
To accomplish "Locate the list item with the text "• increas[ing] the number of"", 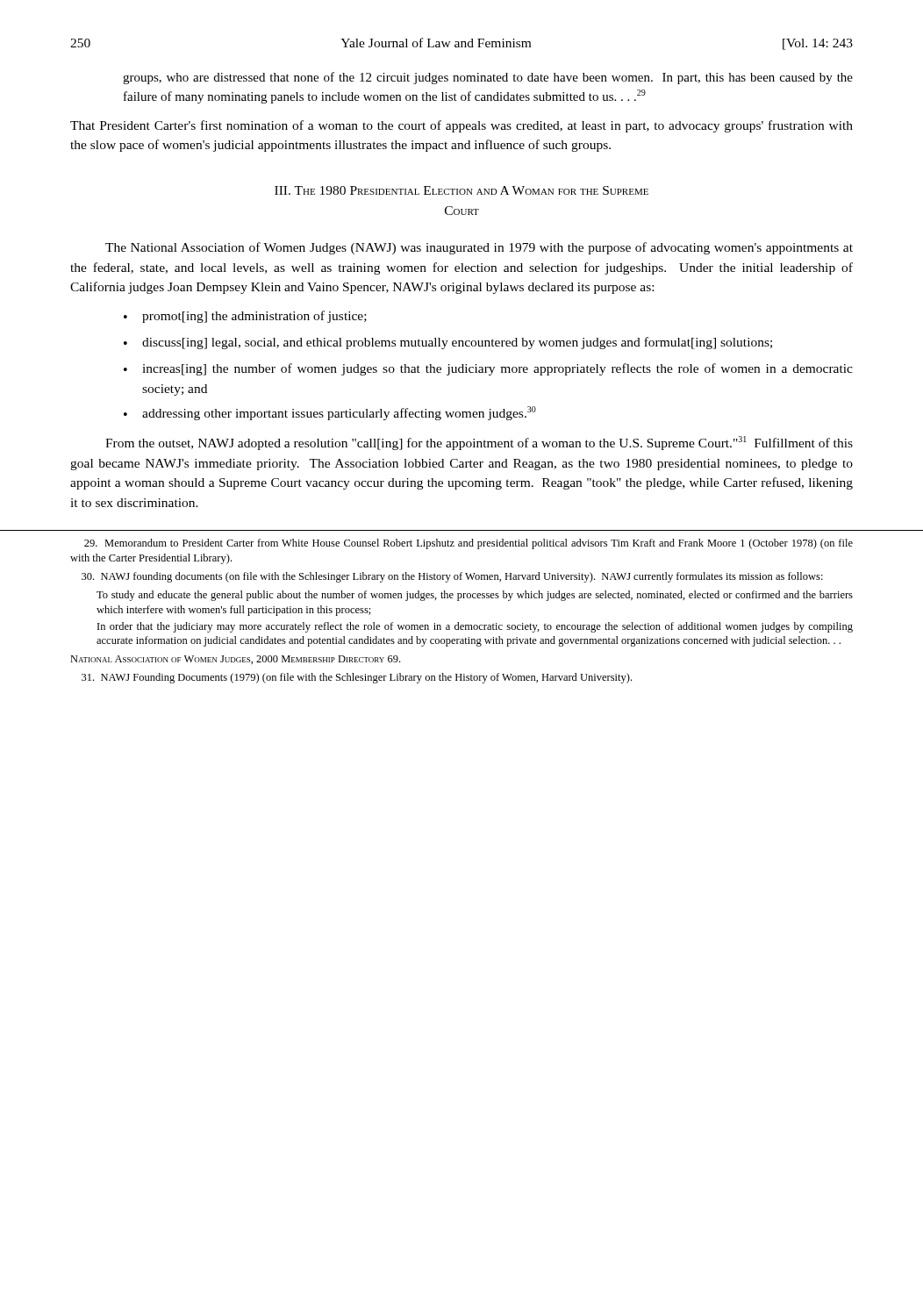I will pos(488,379).
